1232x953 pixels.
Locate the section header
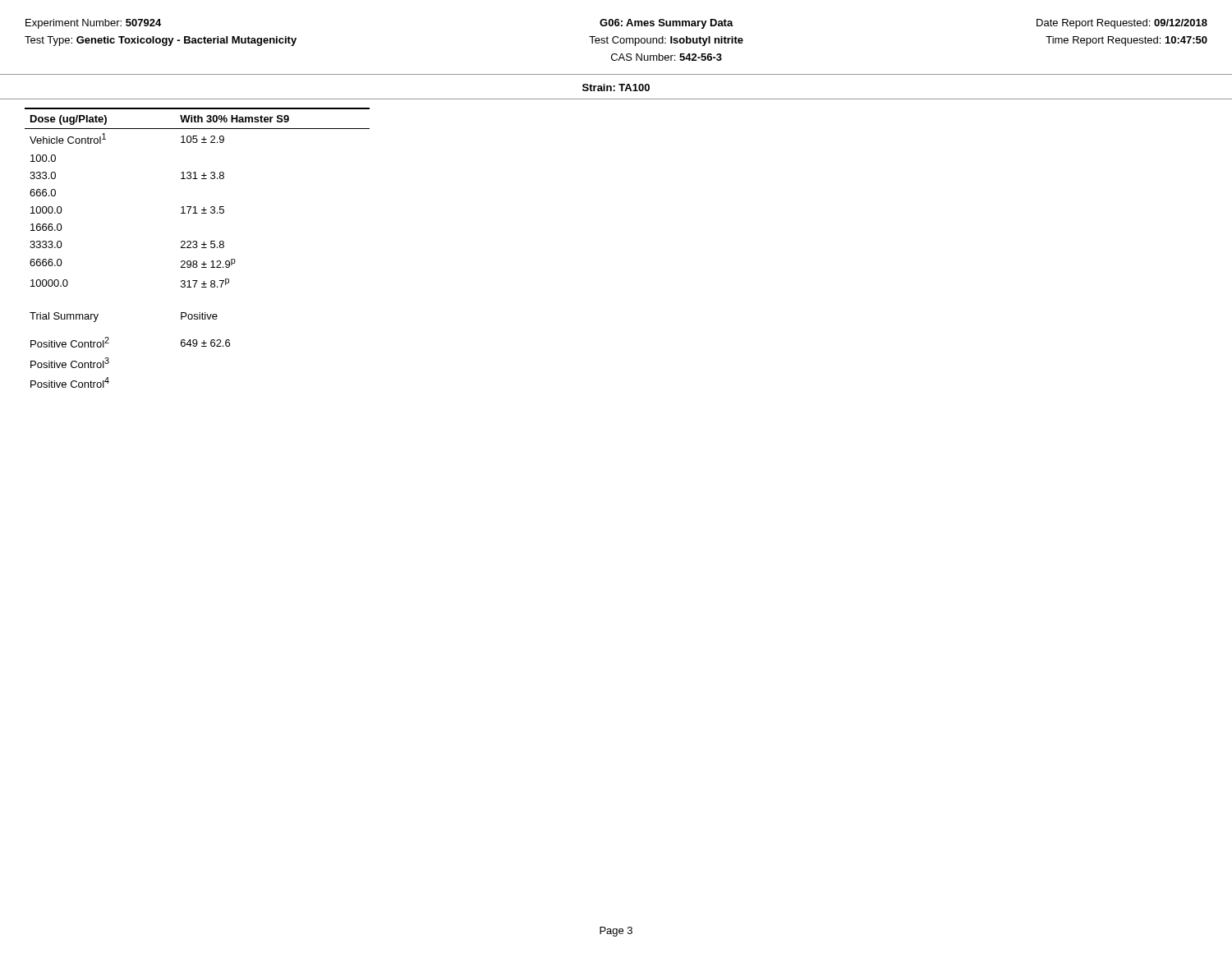616,88
